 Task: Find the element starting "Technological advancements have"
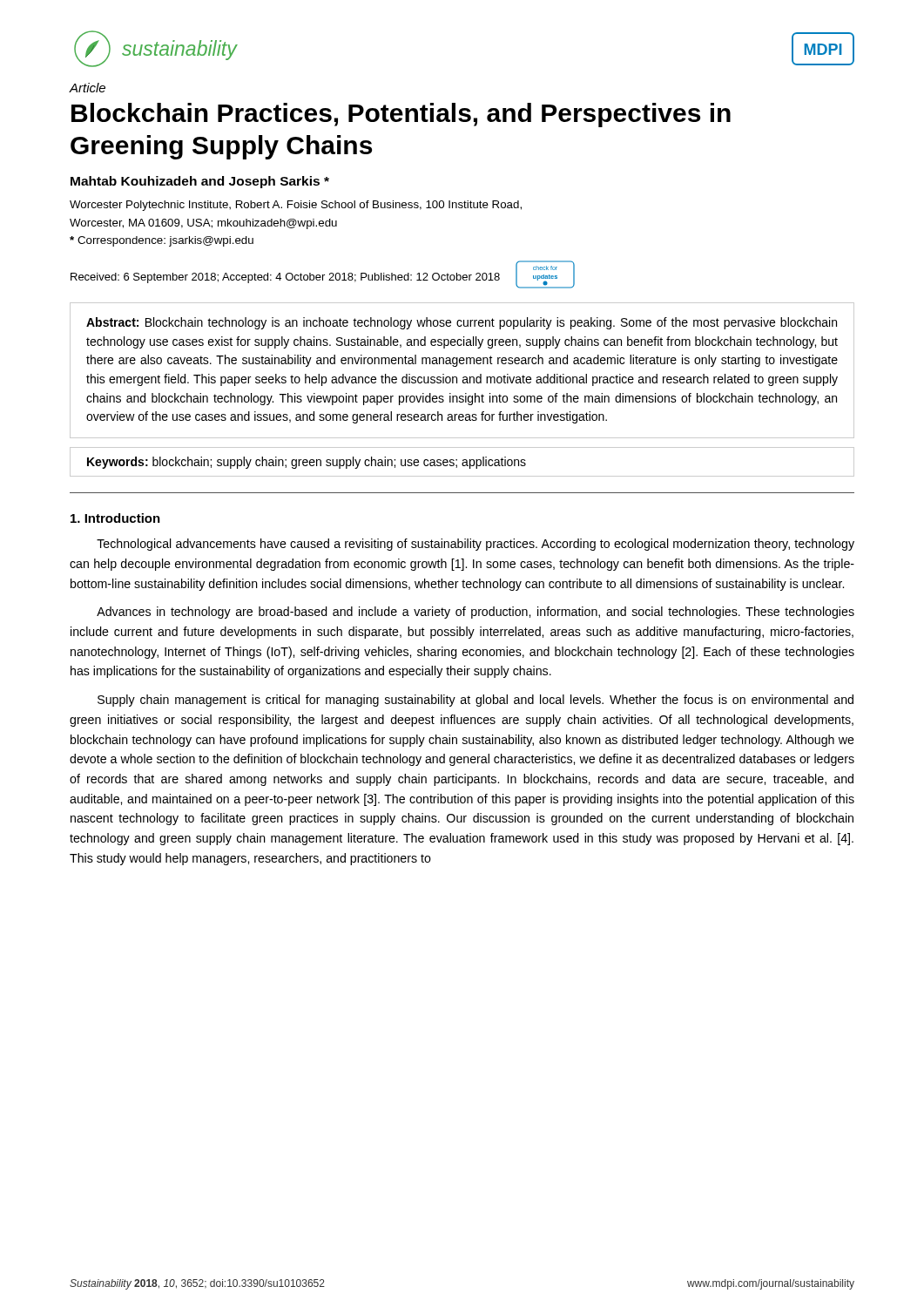click(x=462, y=564)
